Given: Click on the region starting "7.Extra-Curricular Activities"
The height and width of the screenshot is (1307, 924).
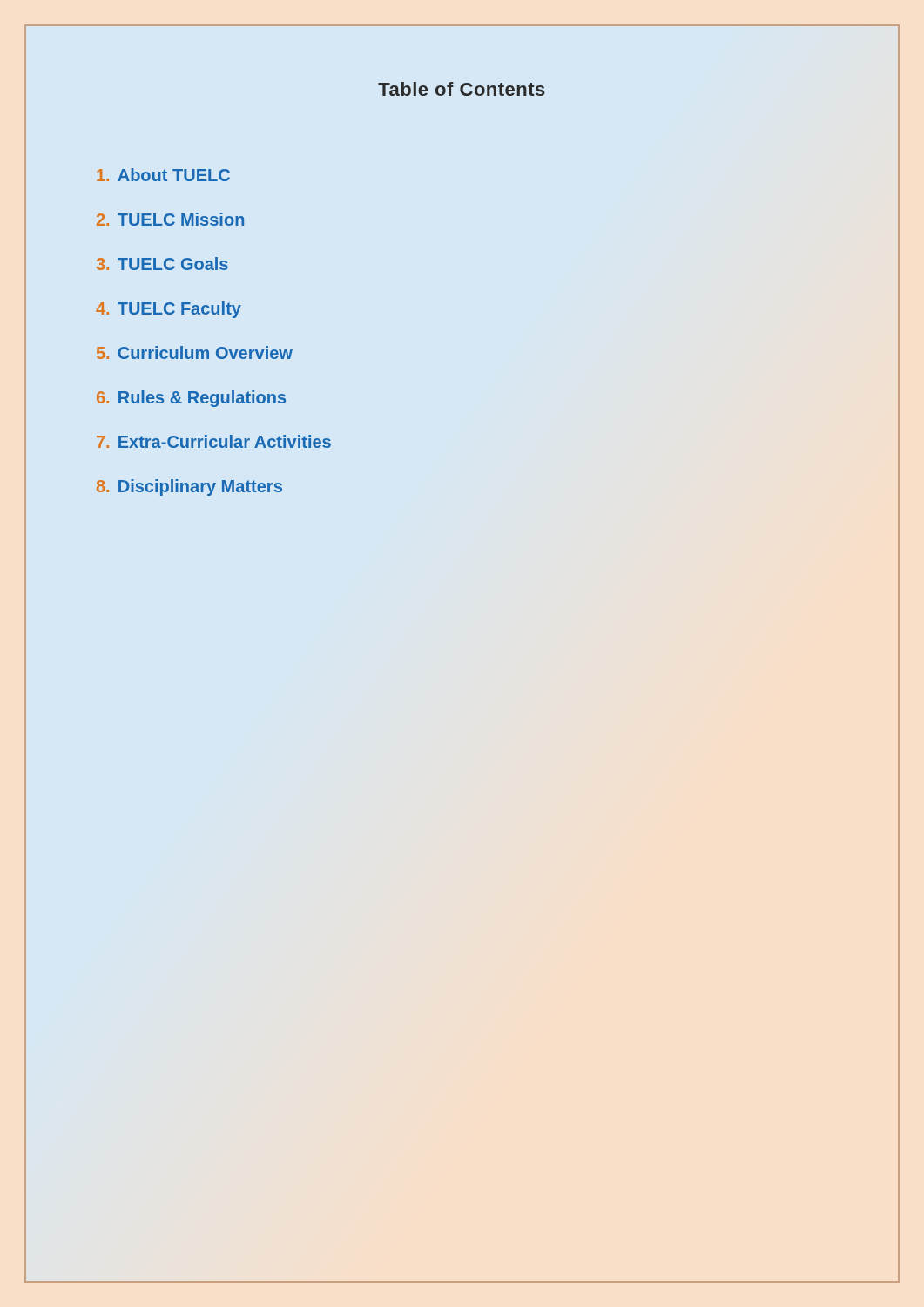Looking at the screenshot, I should (x=214, y=442).
